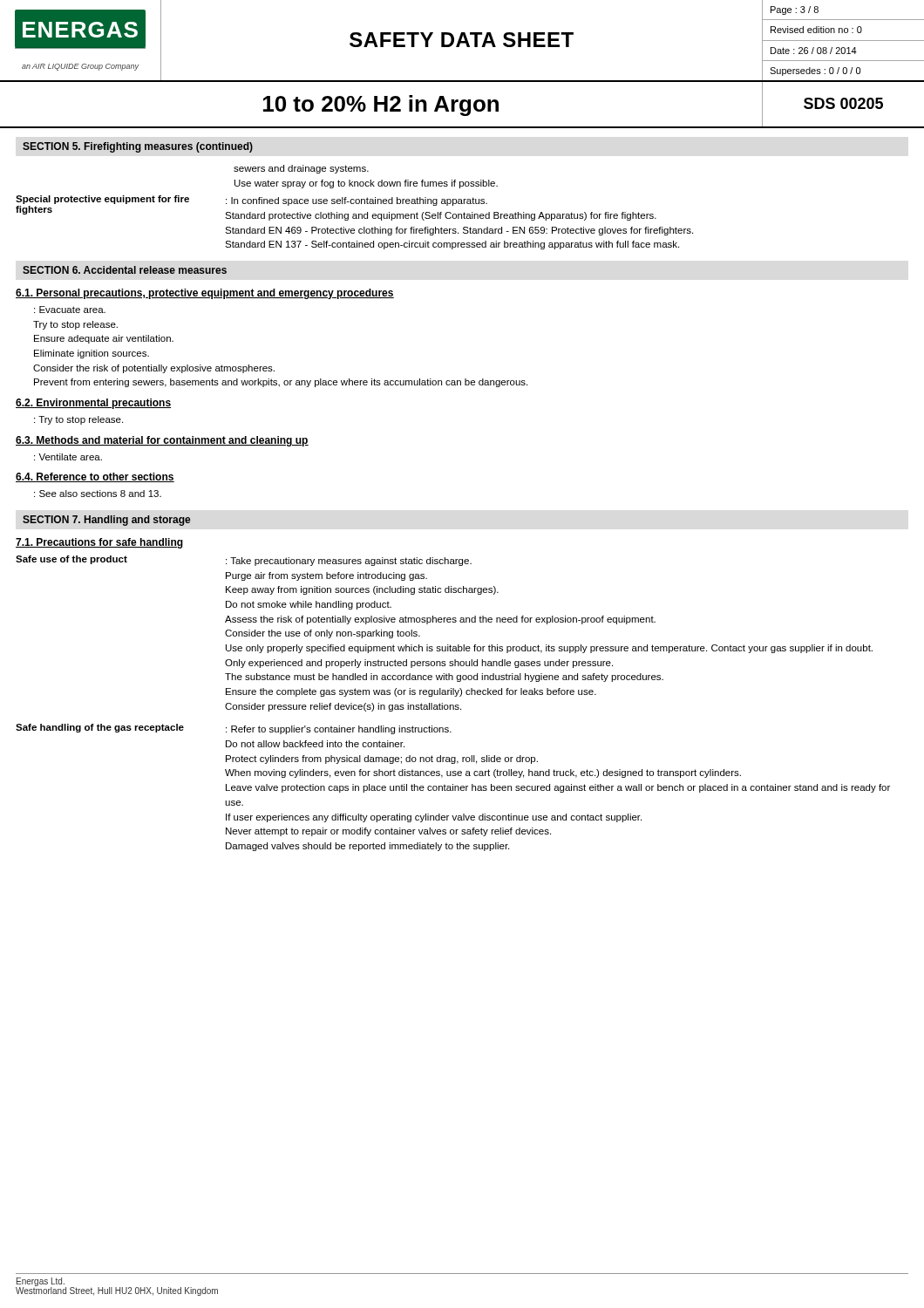Viewport: 924px width, 1308px height.
Task: Where is the passage that starts ": Evacuate area. Try to stop release. Ensure"?
Action: pyautogui.click(x=70, y=310)
